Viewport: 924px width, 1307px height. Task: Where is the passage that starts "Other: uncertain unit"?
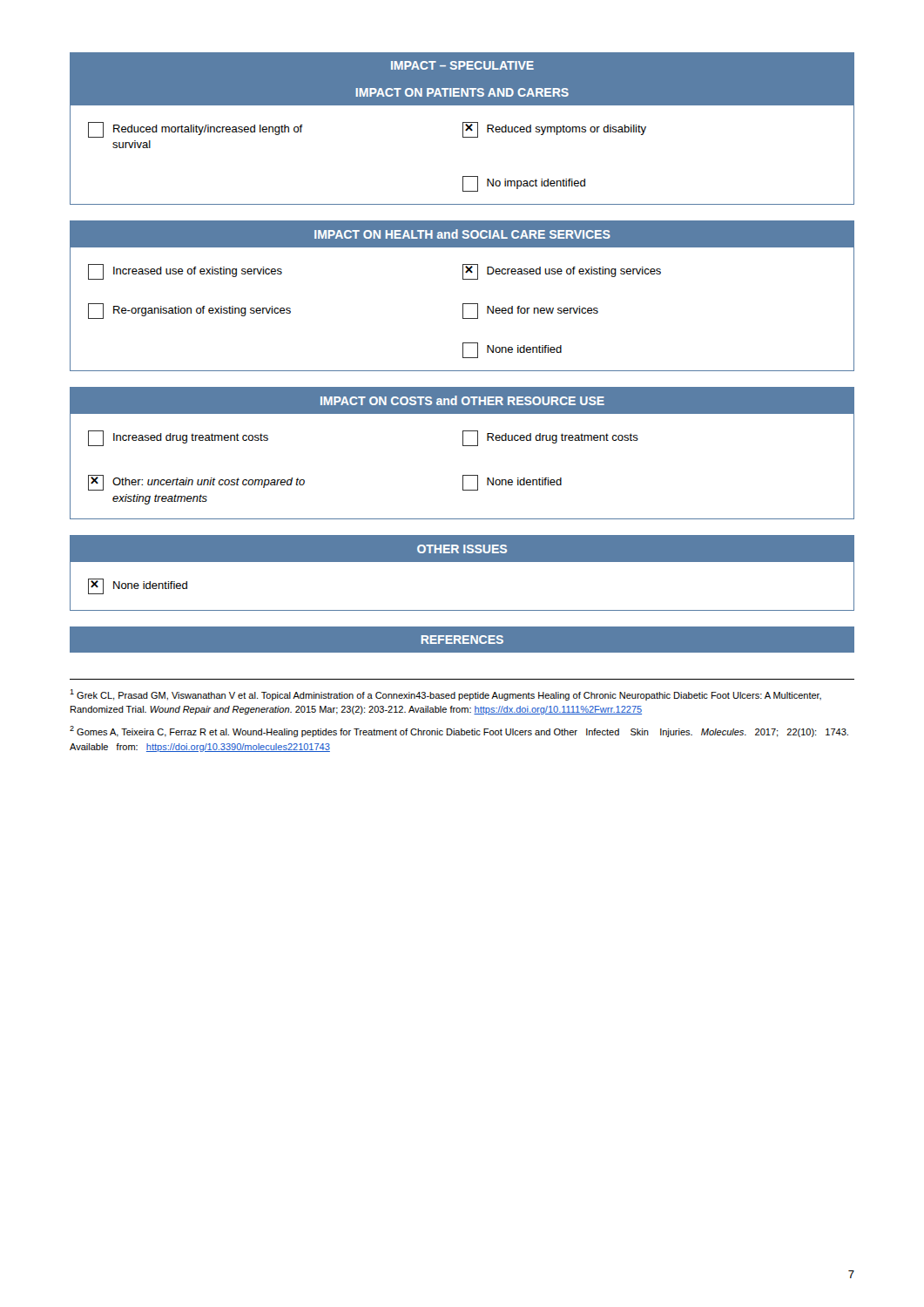196,490
